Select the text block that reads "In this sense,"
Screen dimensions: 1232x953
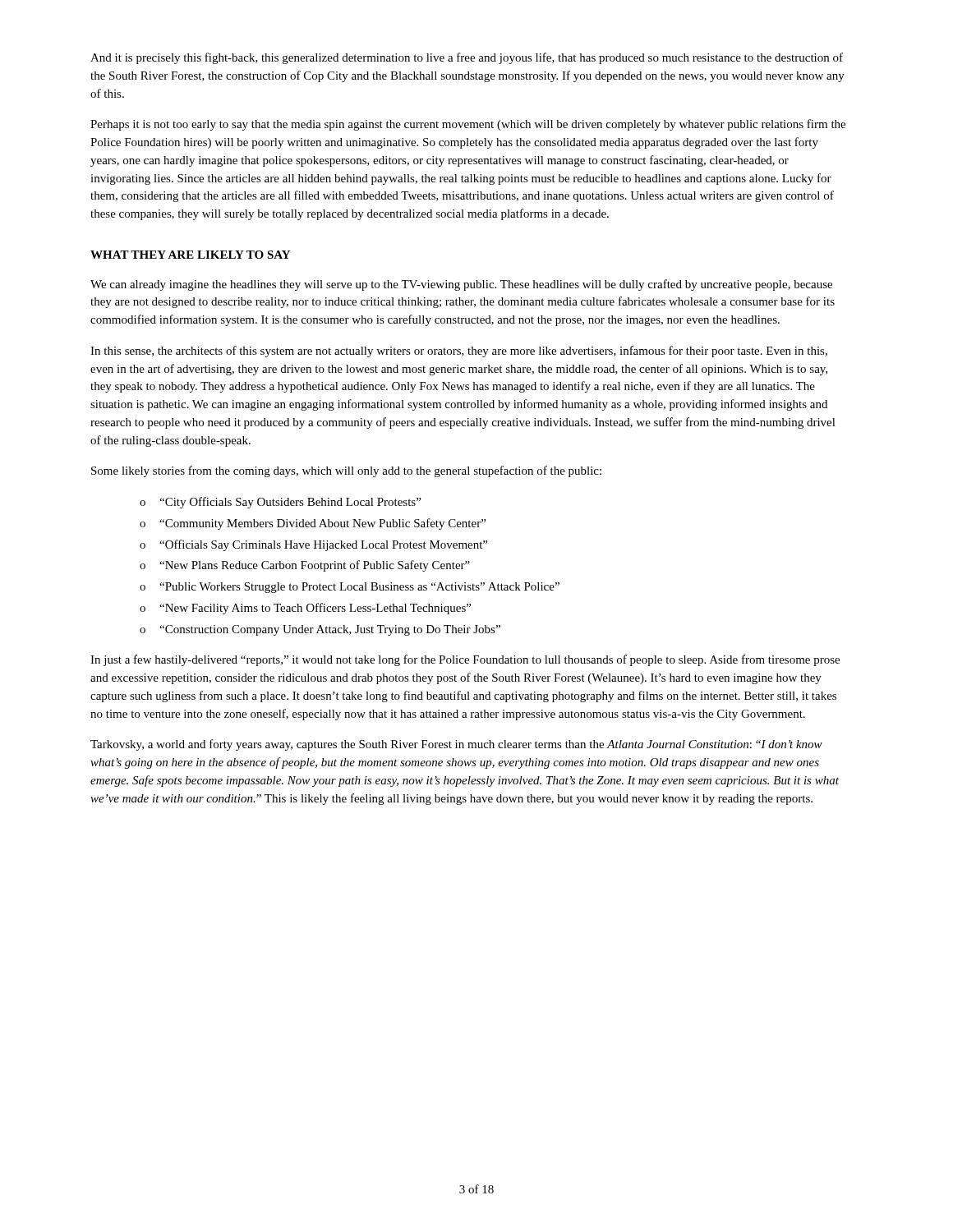pos(463,395)
